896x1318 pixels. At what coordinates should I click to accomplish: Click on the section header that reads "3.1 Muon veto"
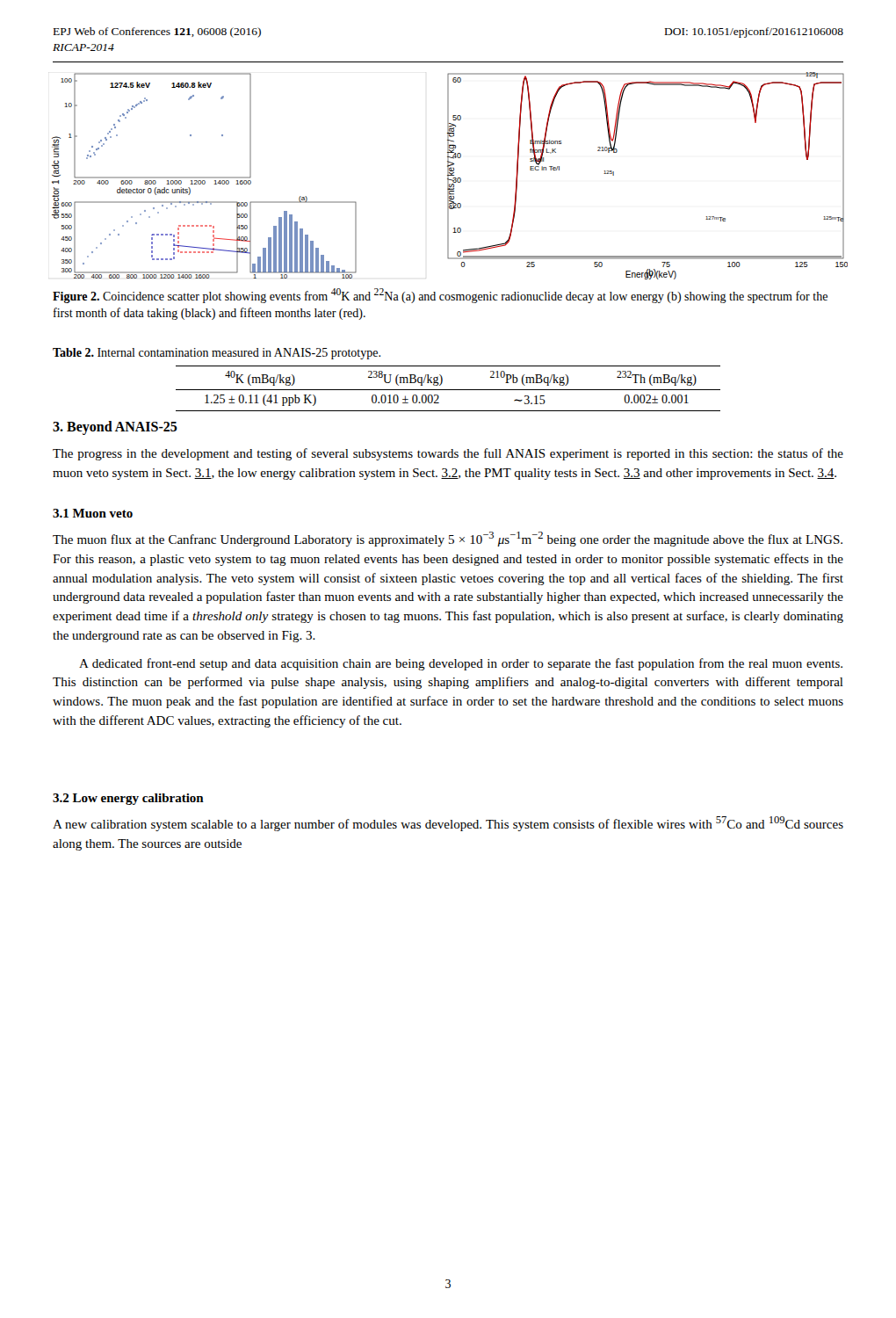pos(93,513)
